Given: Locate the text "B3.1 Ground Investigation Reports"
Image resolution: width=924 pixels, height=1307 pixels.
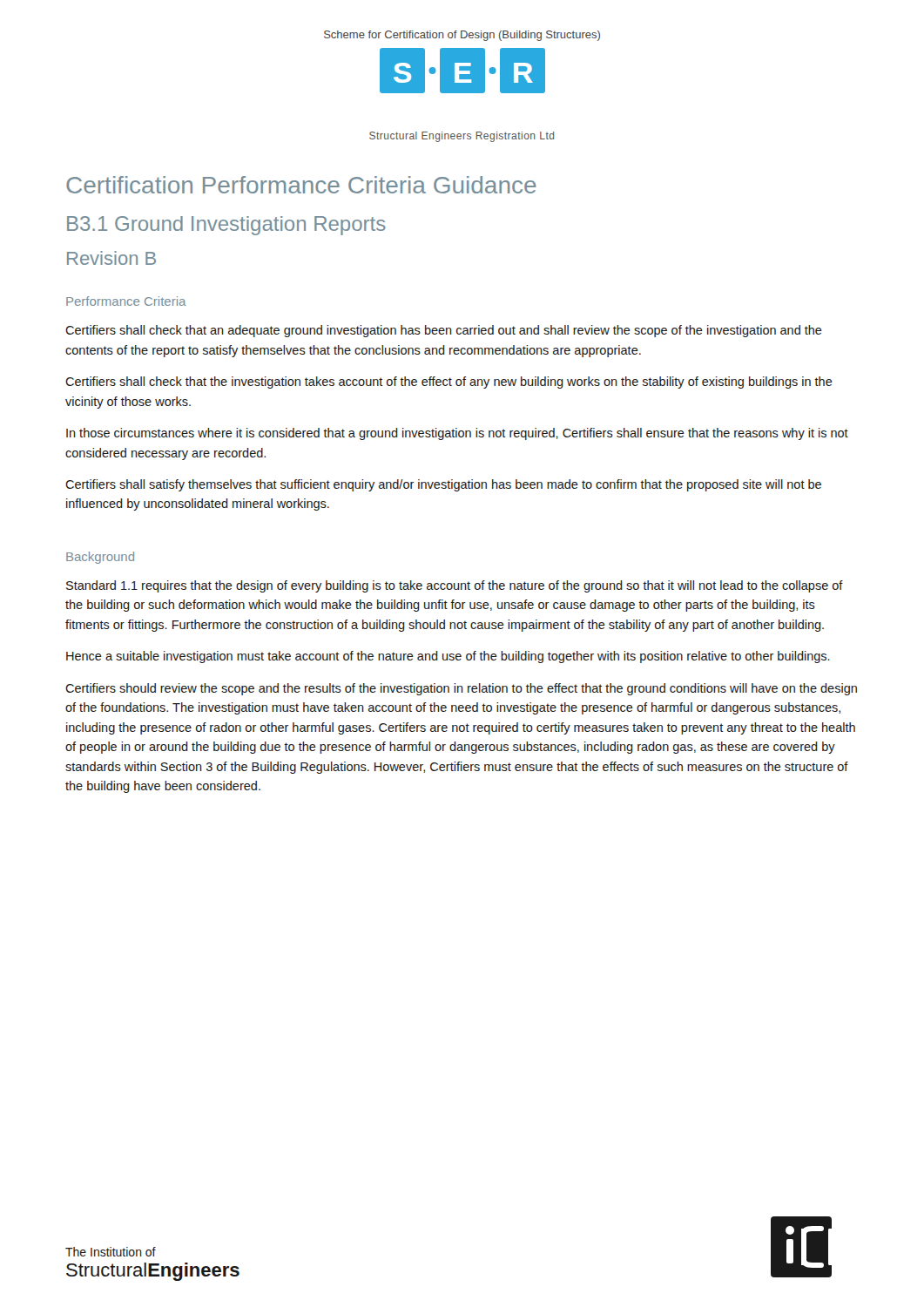Looking at the screenshot, I should tap(226, 226).
